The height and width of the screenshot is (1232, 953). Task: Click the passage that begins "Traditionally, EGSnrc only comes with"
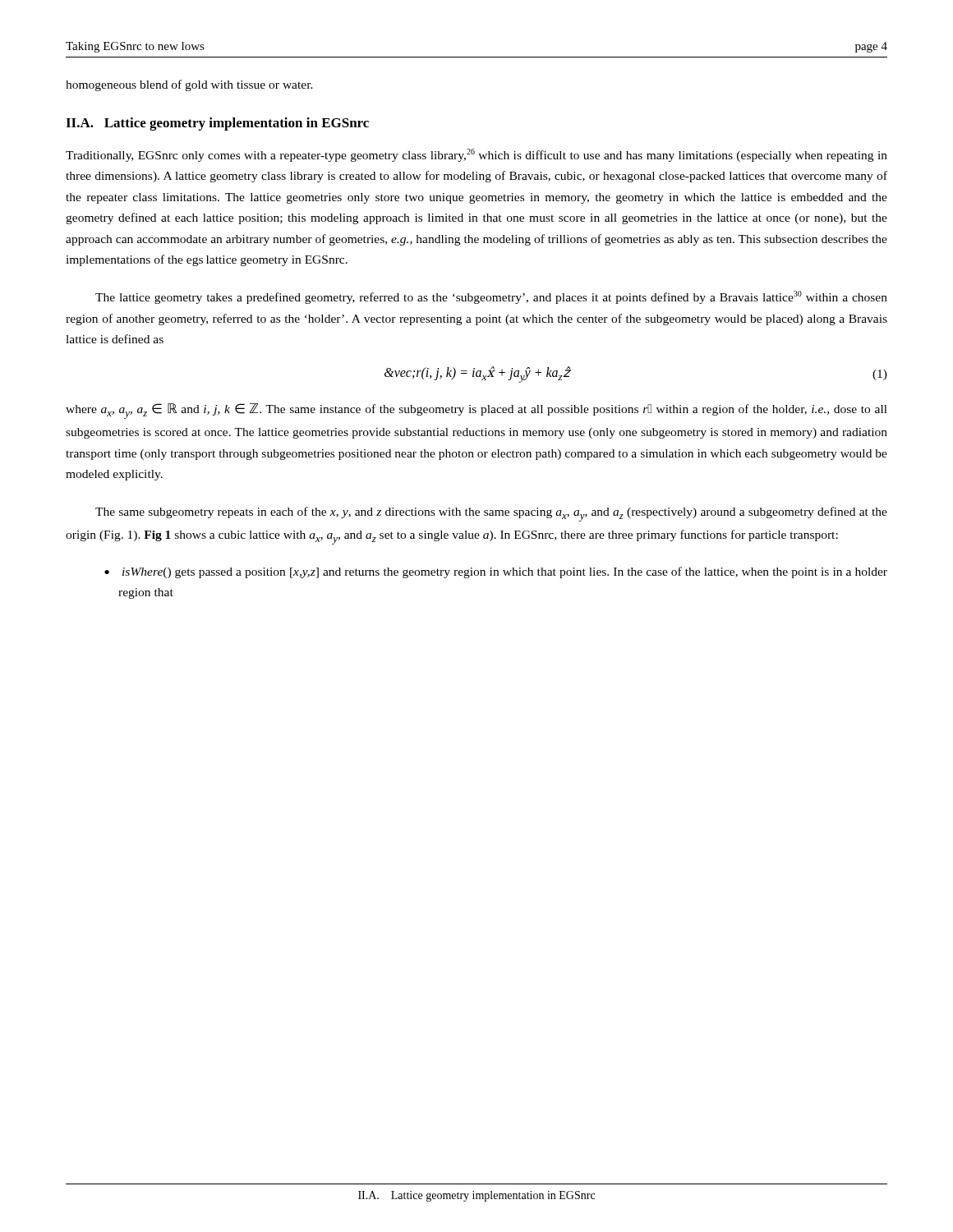coord(476,206)
